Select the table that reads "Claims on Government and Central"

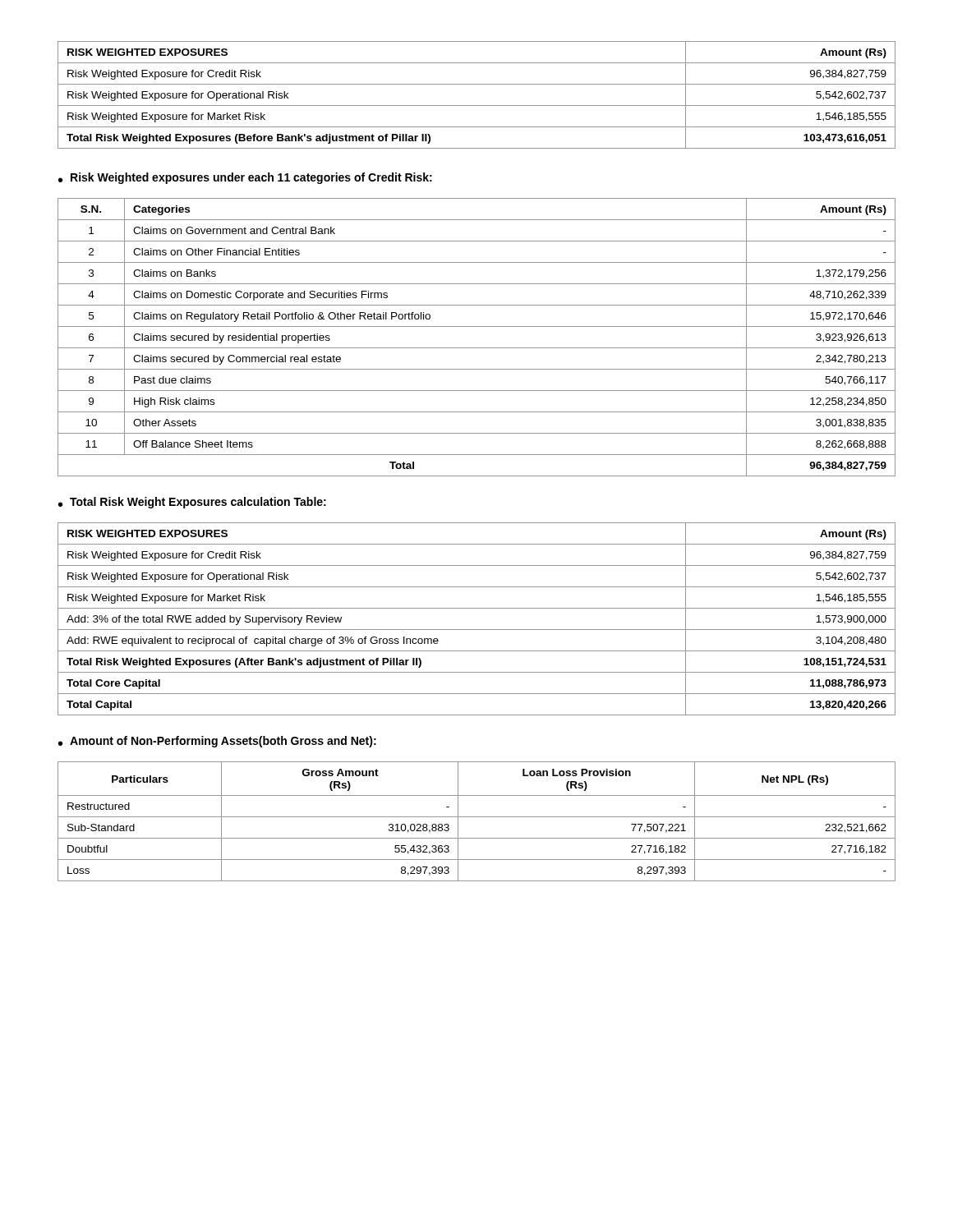pyautogui.click(x=476, y=337)
